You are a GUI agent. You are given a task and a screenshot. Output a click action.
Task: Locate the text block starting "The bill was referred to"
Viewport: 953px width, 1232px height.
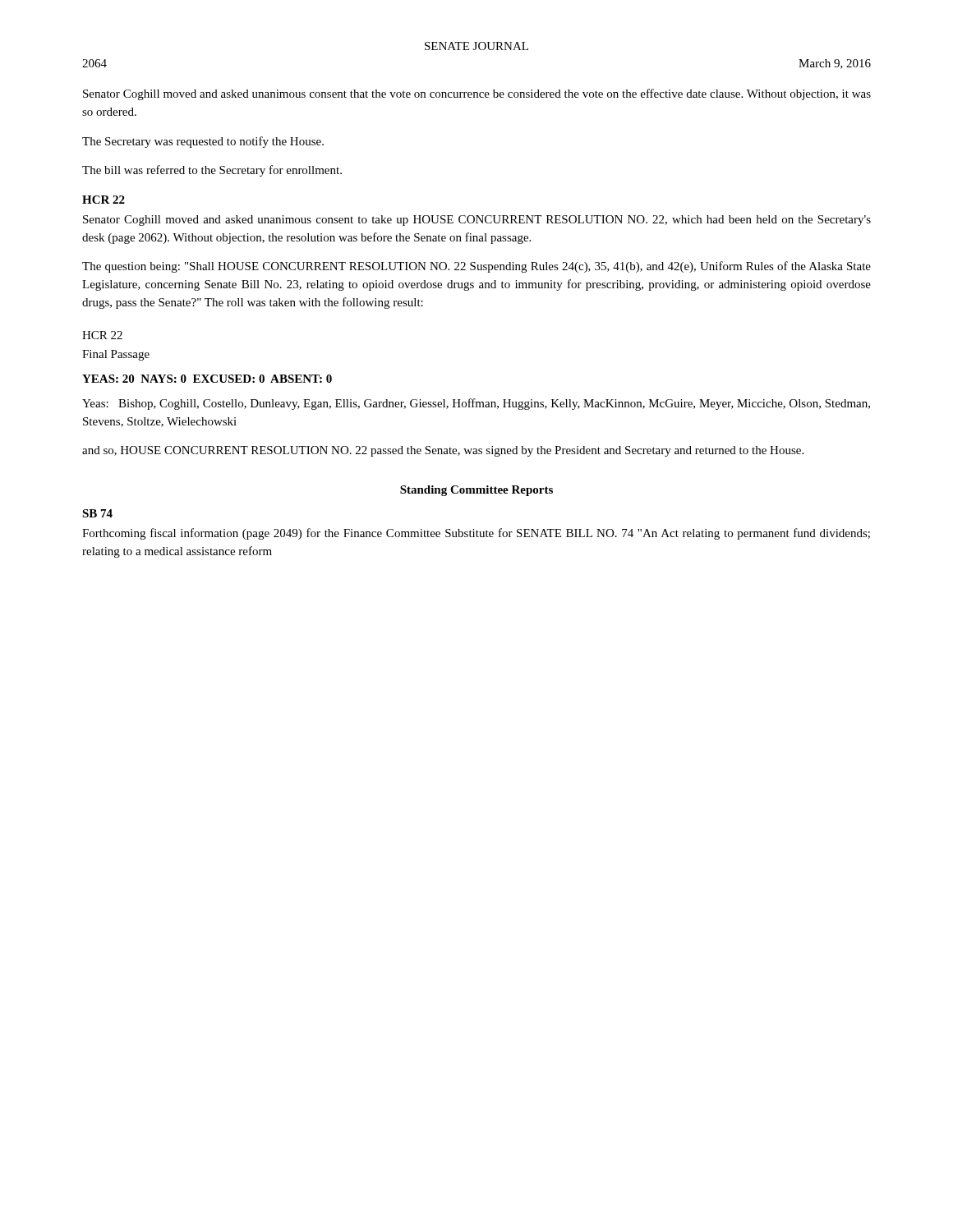[212, 170]
